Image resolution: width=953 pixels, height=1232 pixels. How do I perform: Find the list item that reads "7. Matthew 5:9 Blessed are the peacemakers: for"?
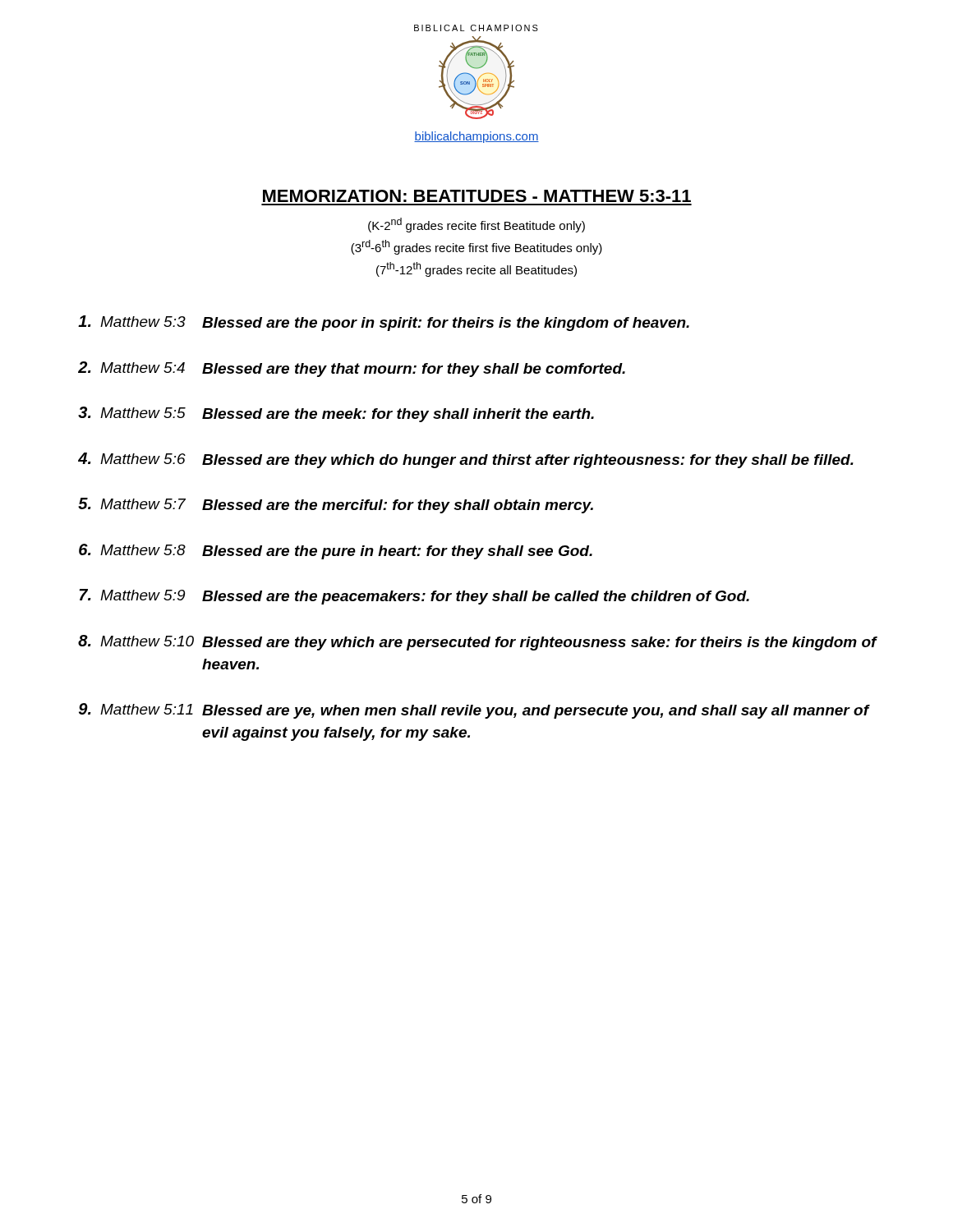(476, 596)
